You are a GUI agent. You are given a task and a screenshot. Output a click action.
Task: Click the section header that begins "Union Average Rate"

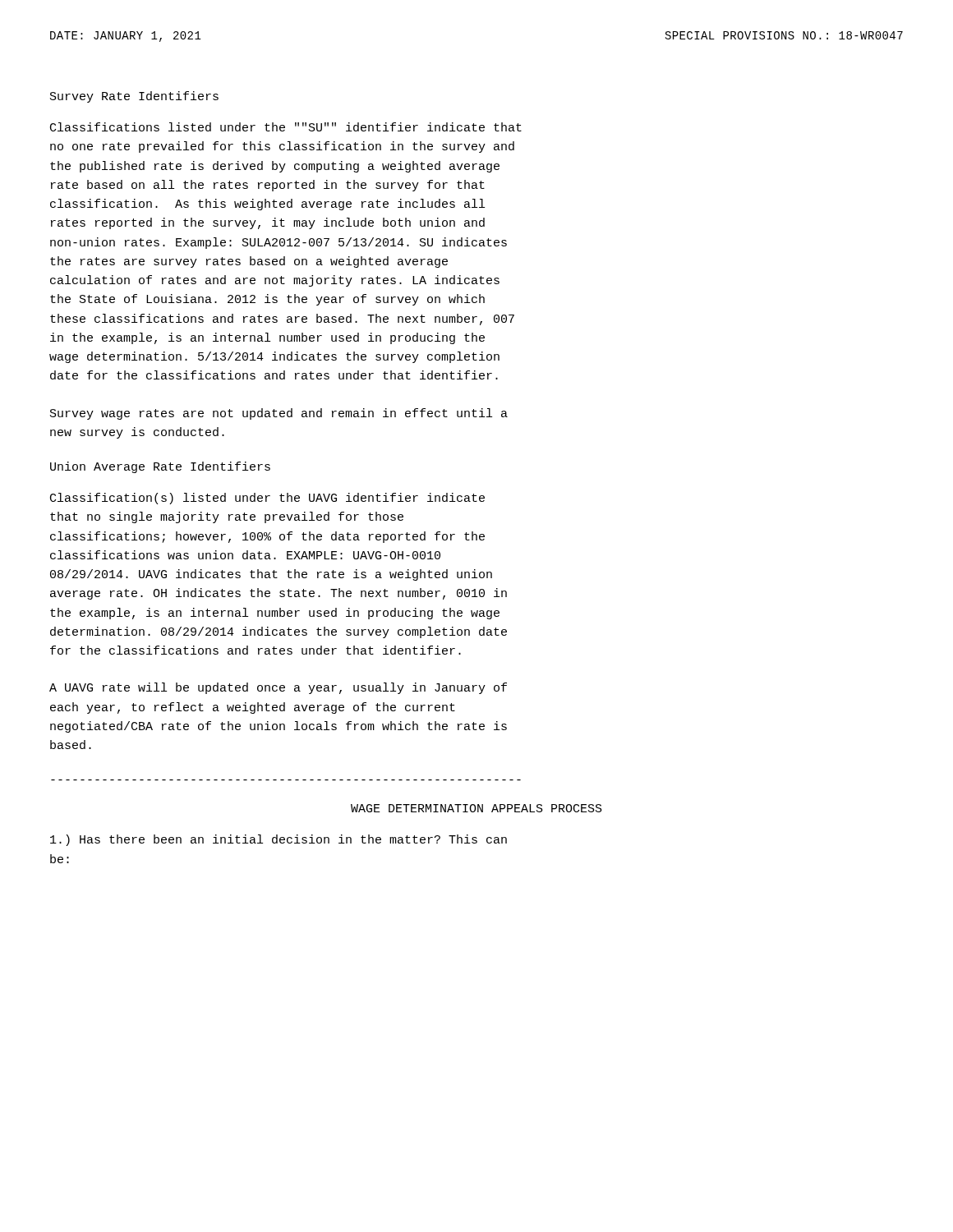160,468
